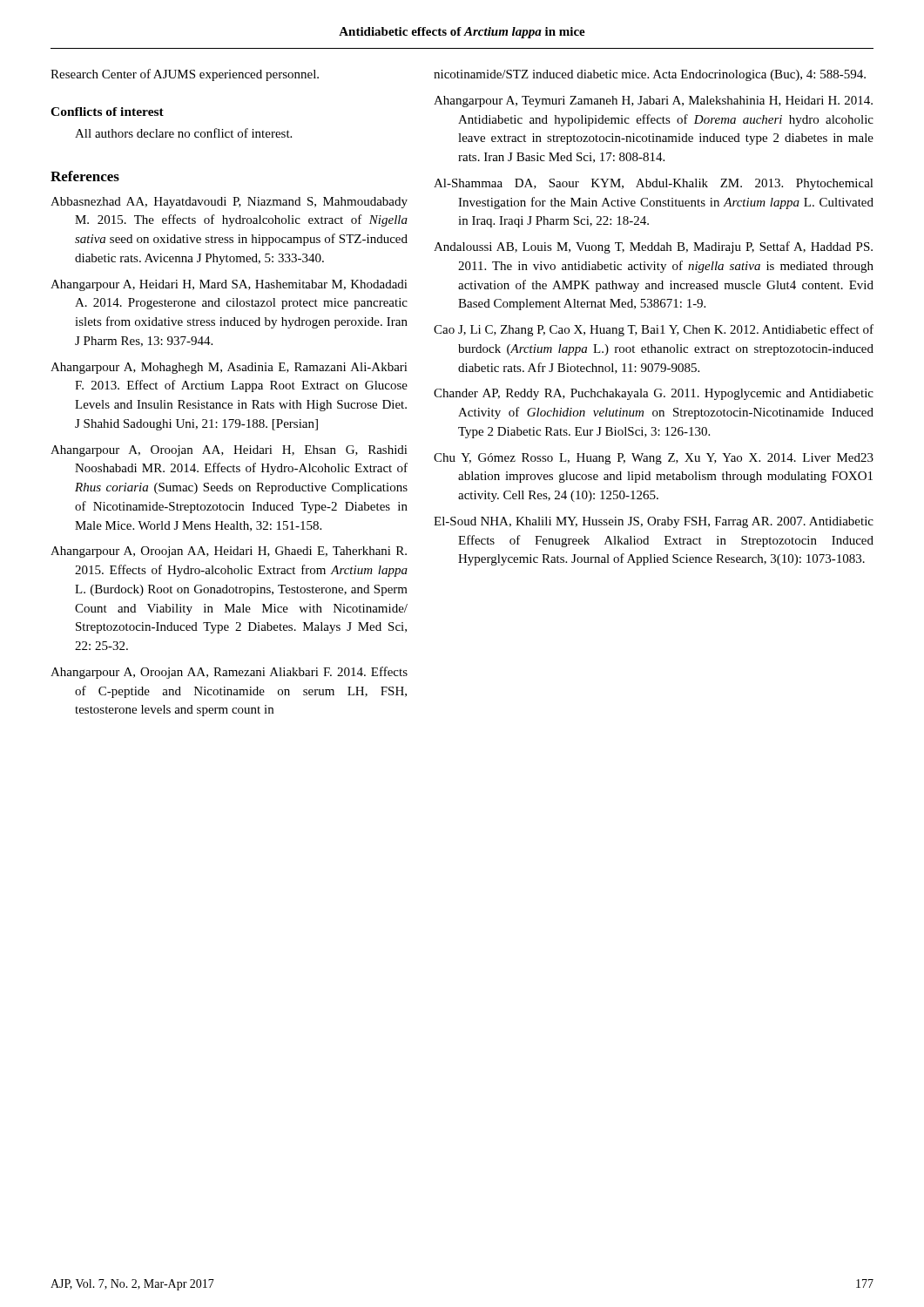Navigate to the text starting "Ahangarpour A, Oroojan AA, Ramezani Aliakbari F. 2014."
The image size is (924, 1307).
(229, 691)
